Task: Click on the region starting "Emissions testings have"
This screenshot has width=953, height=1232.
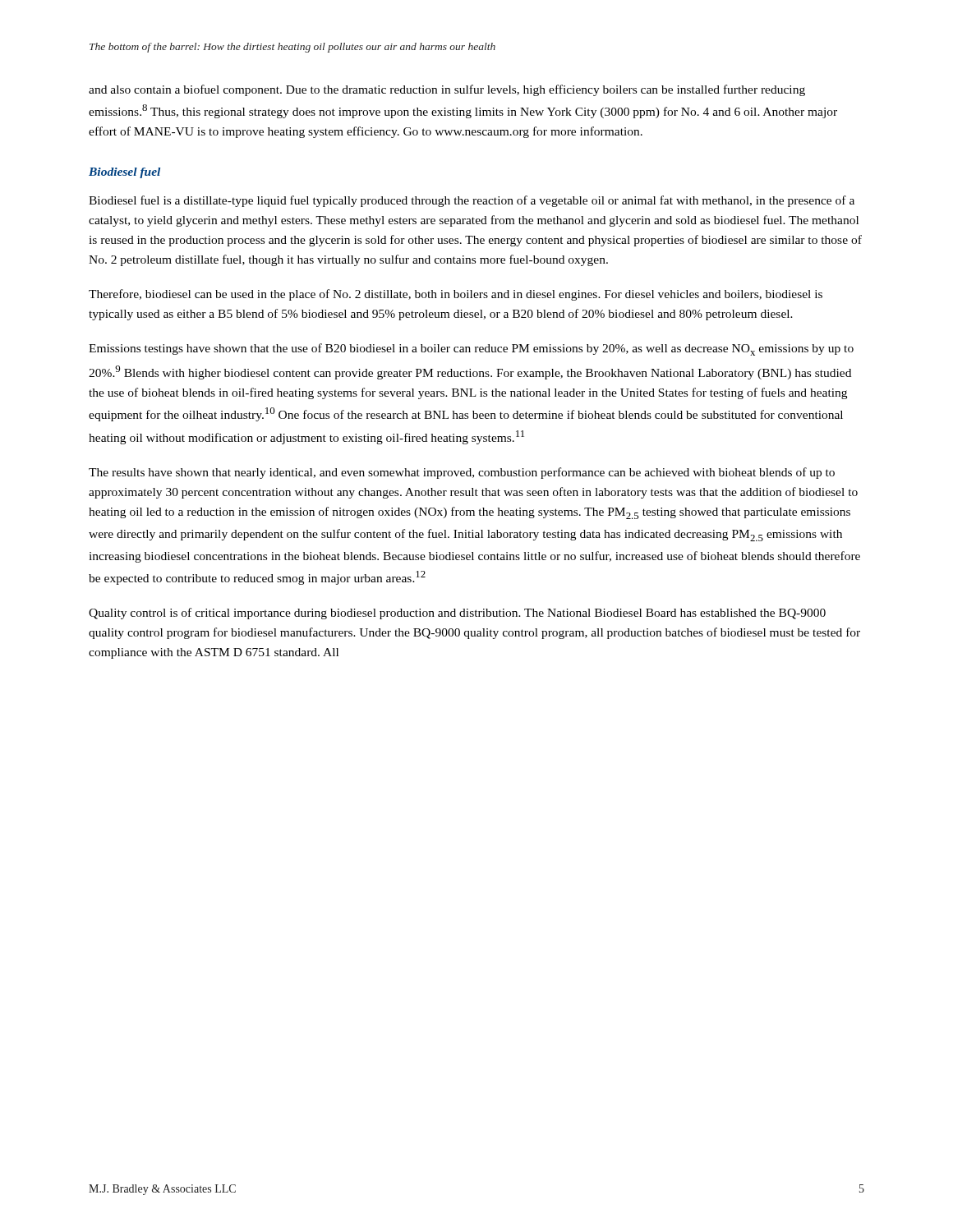Action: click(x=471, y=393)
